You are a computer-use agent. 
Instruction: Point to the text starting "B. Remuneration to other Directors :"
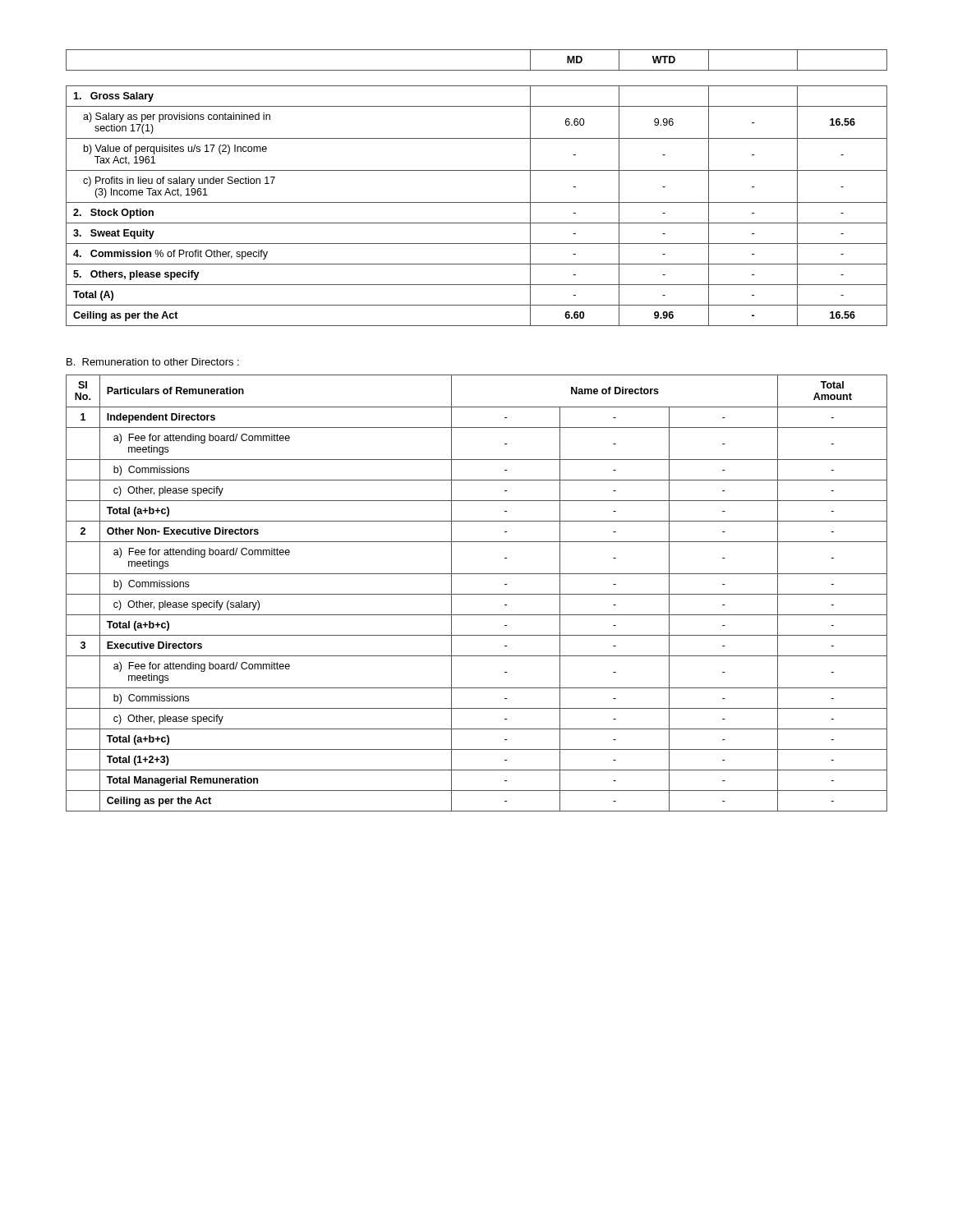[153, 362]
